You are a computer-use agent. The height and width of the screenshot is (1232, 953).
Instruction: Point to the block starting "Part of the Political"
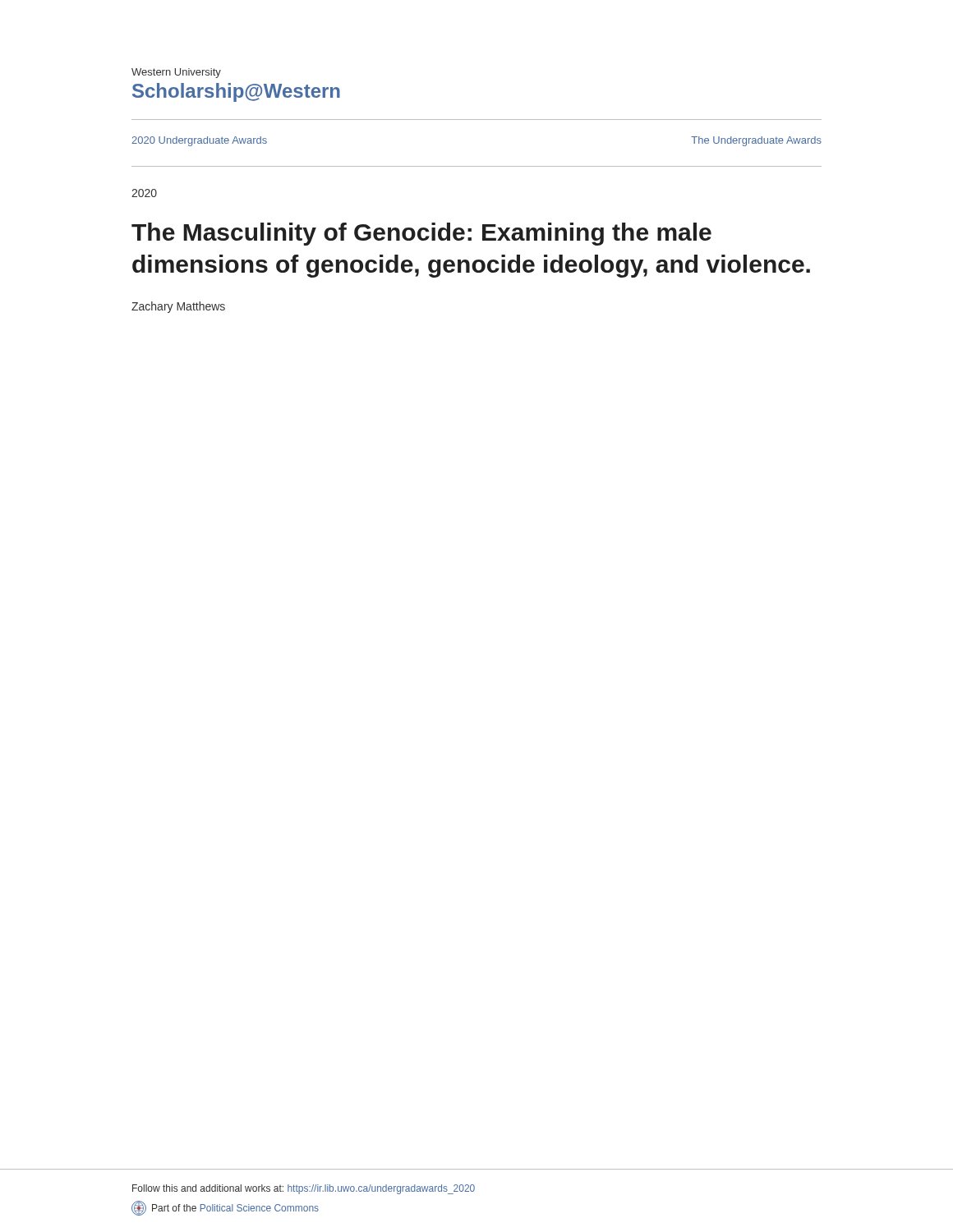tap(225, 1208)
